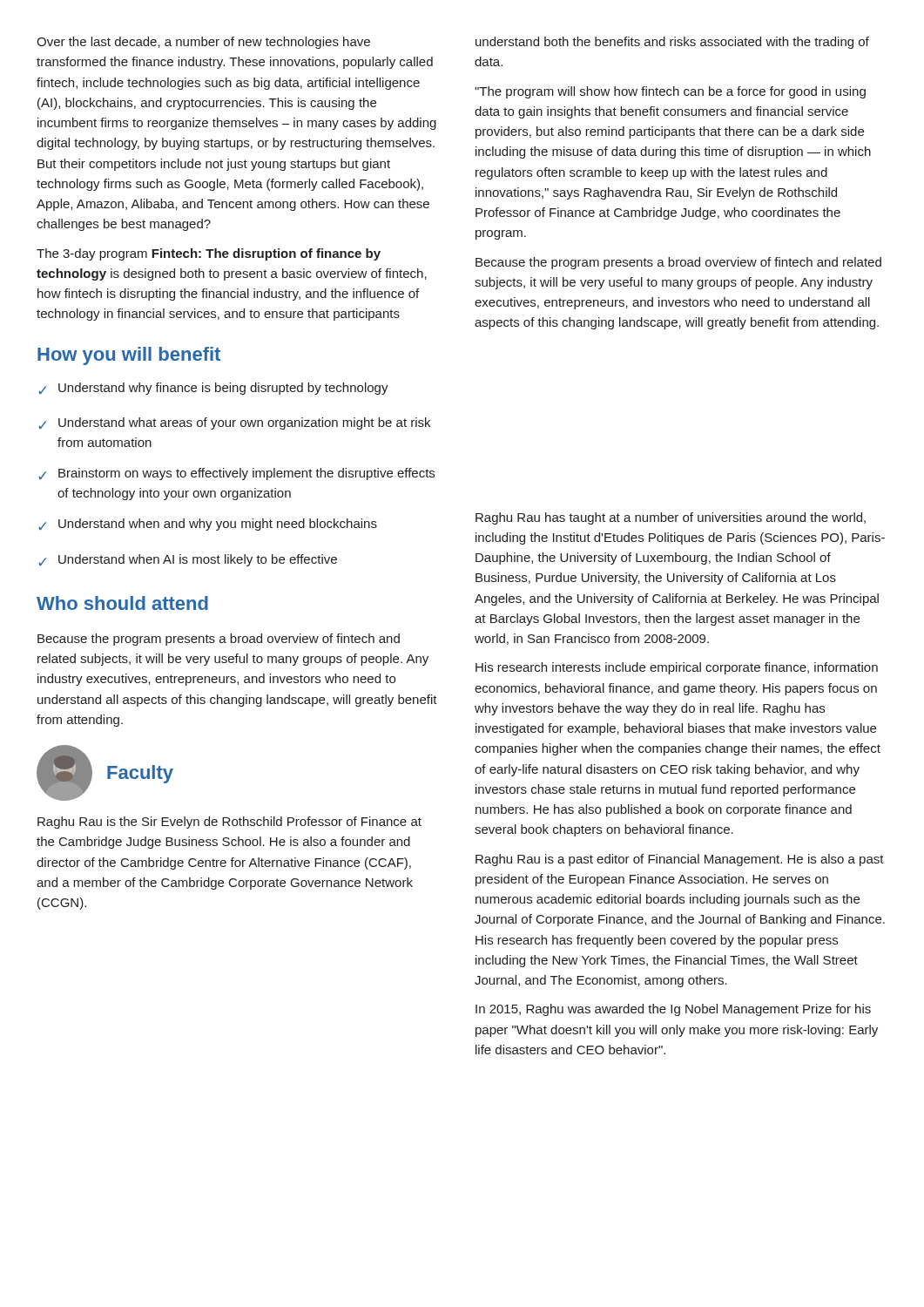924x1307 pixels.
Task: Point to the text starting "✓ Understand why finance is being disrupted"
Action: [237, 390]
